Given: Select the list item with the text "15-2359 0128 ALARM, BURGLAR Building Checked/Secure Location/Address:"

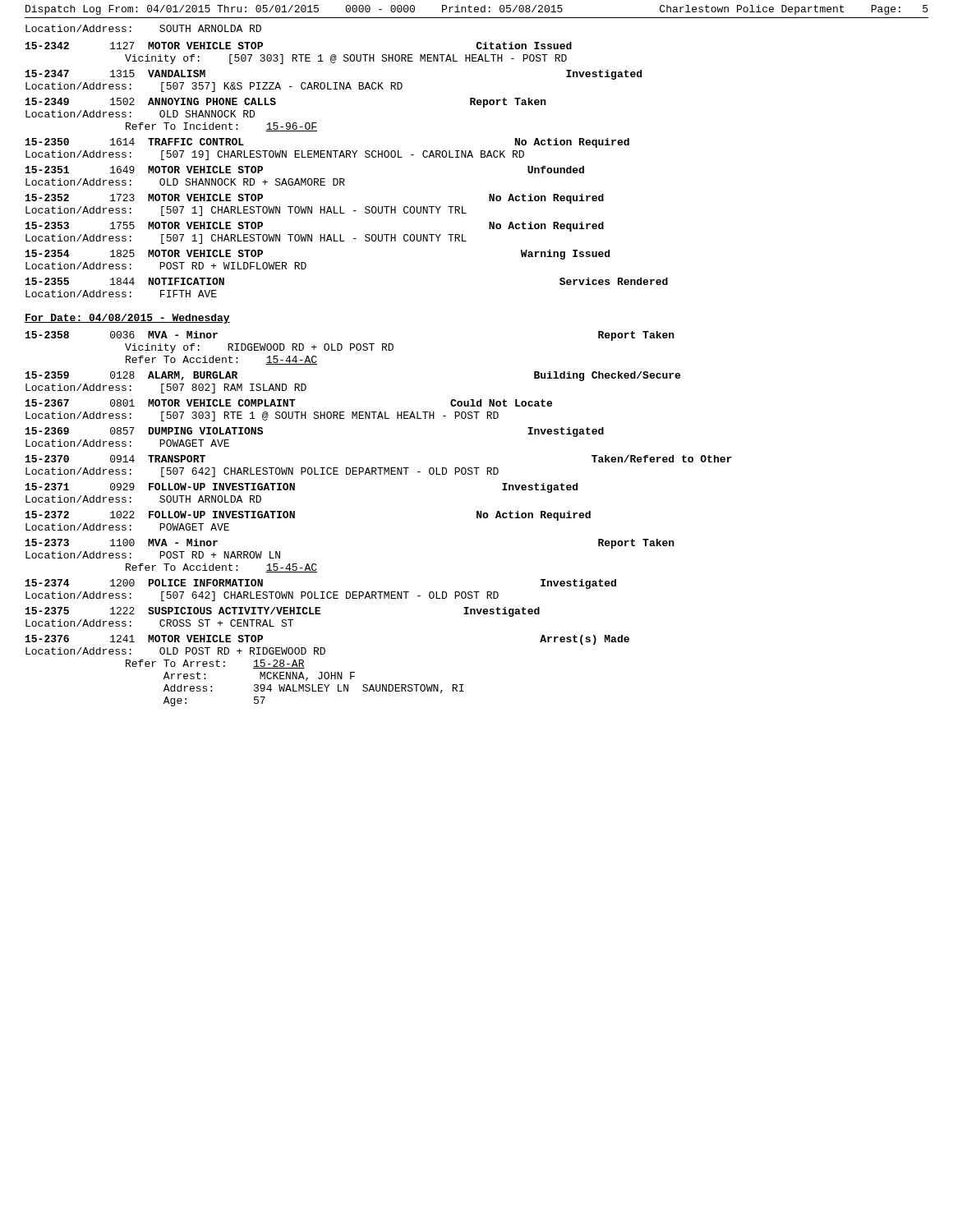Looking at the screenshot, I should point(47,376).
